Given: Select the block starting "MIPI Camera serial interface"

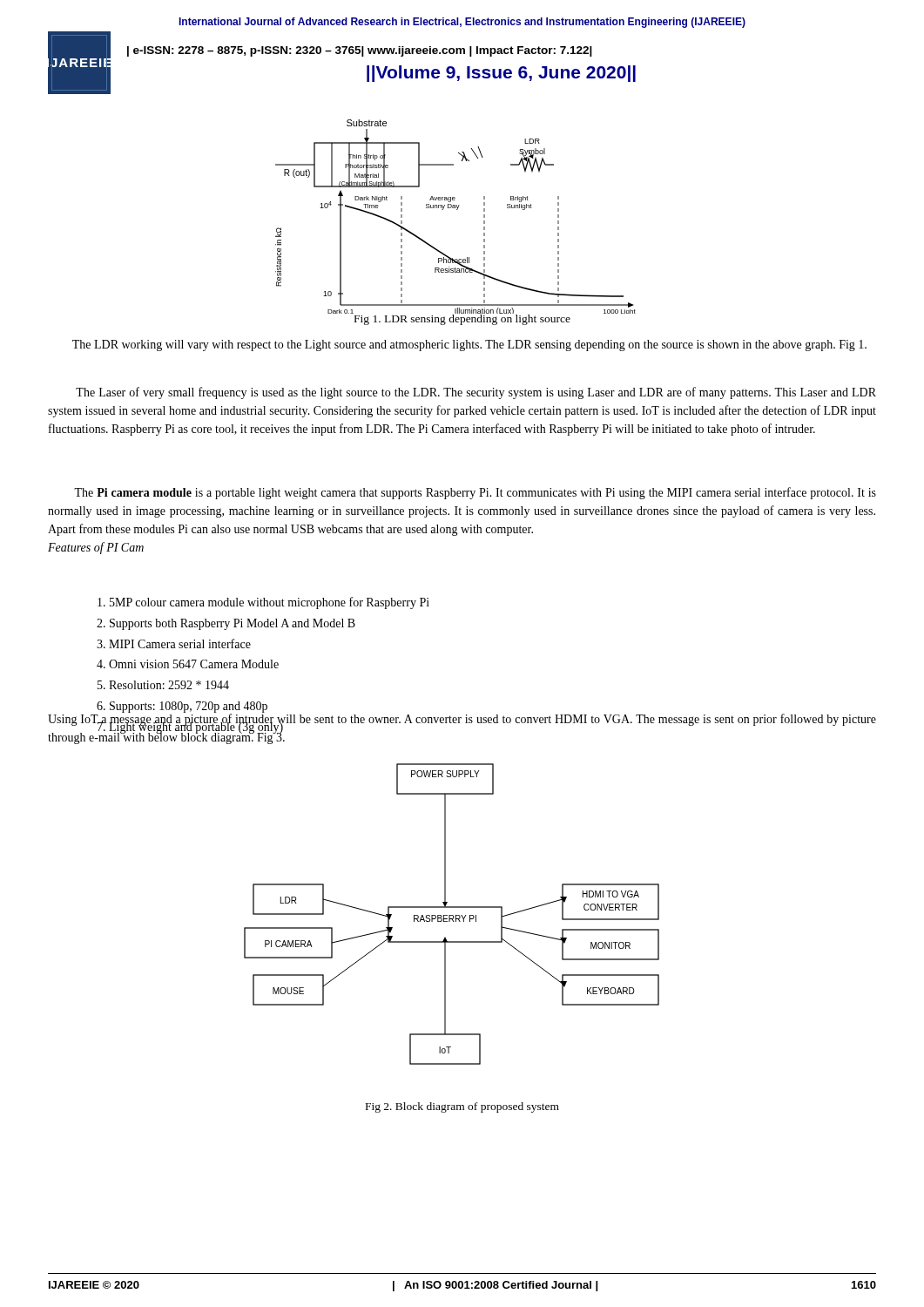Looking at the screenshot, I should pyautogui.click(x=180, y=644).
